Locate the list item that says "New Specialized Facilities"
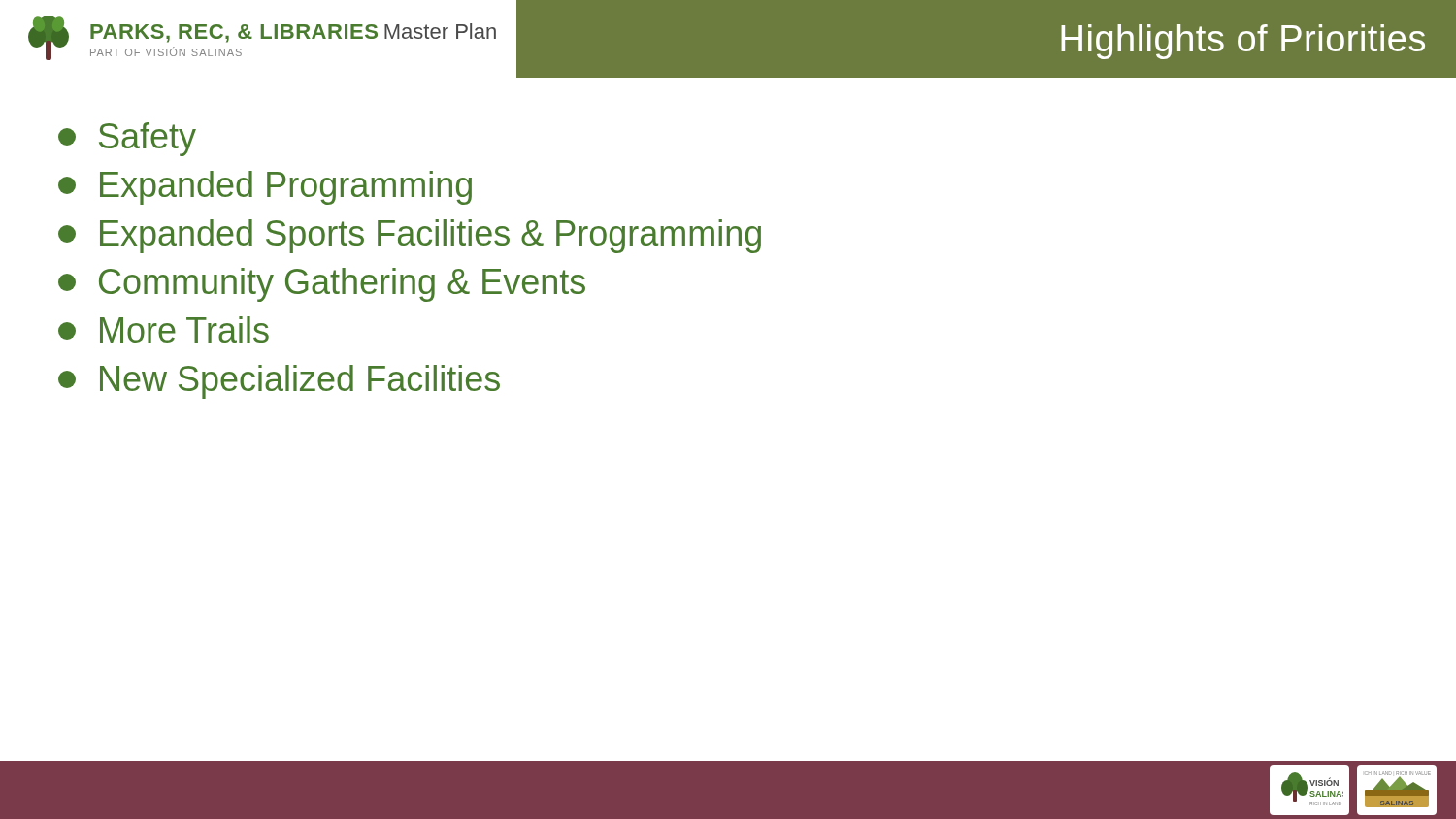The height and width of the screenshot is (819, 1456). [280, 379]
